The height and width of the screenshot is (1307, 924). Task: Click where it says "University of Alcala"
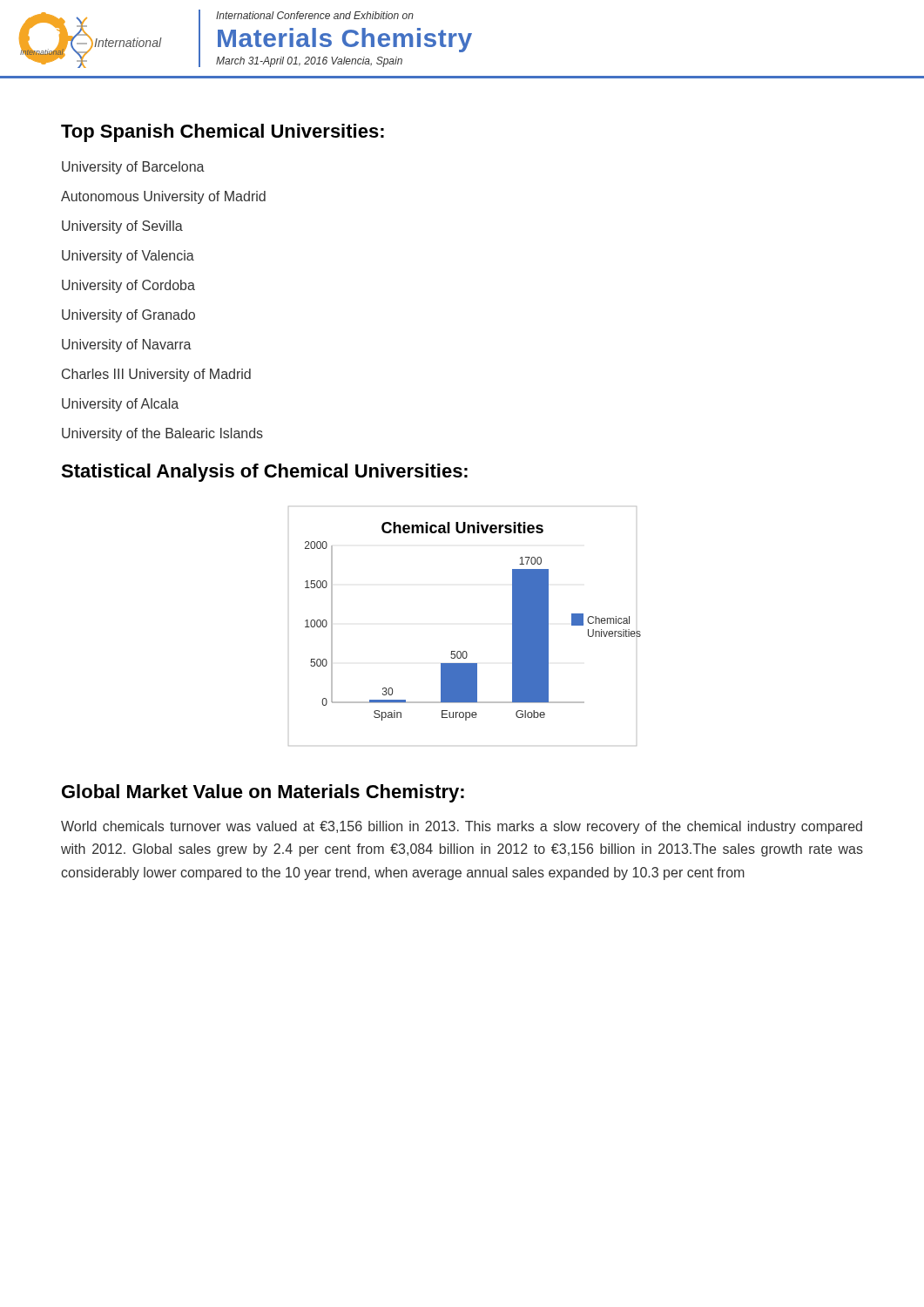120,404
